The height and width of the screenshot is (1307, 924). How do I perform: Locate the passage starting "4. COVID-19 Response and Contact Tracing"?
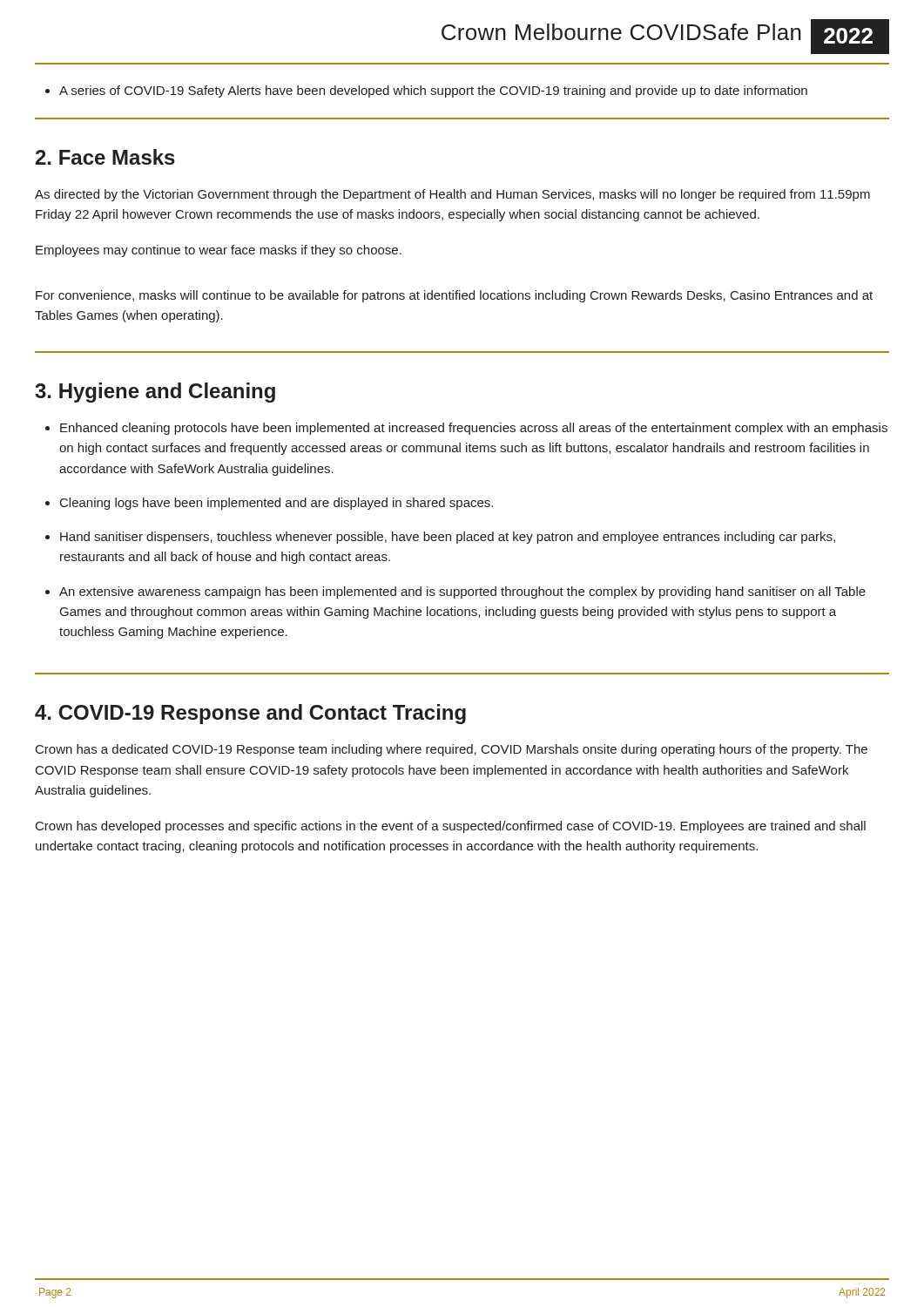coord(251,713)
